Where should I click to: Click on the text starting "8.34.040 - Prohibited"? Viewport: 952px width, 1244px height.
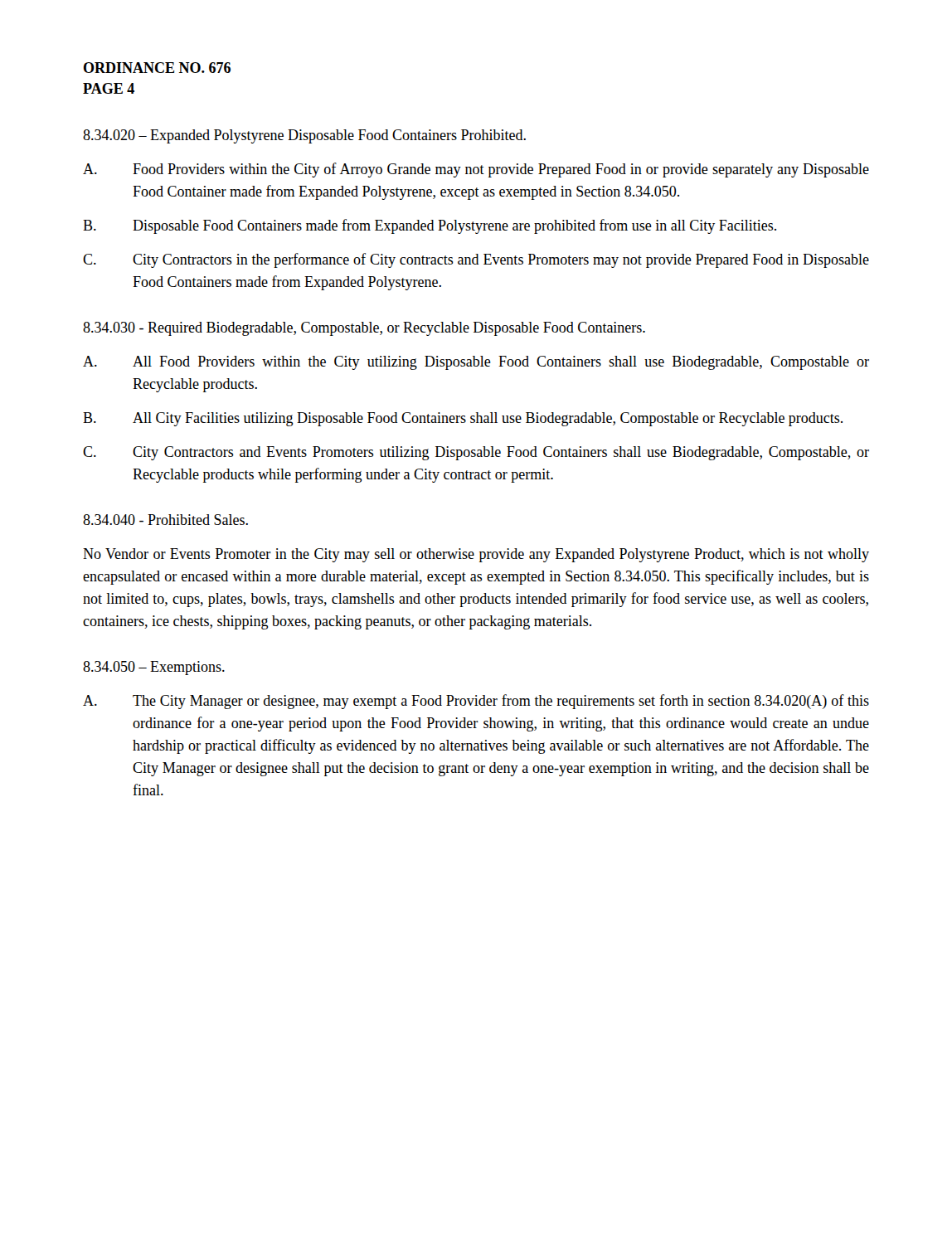tap(166, 520)
